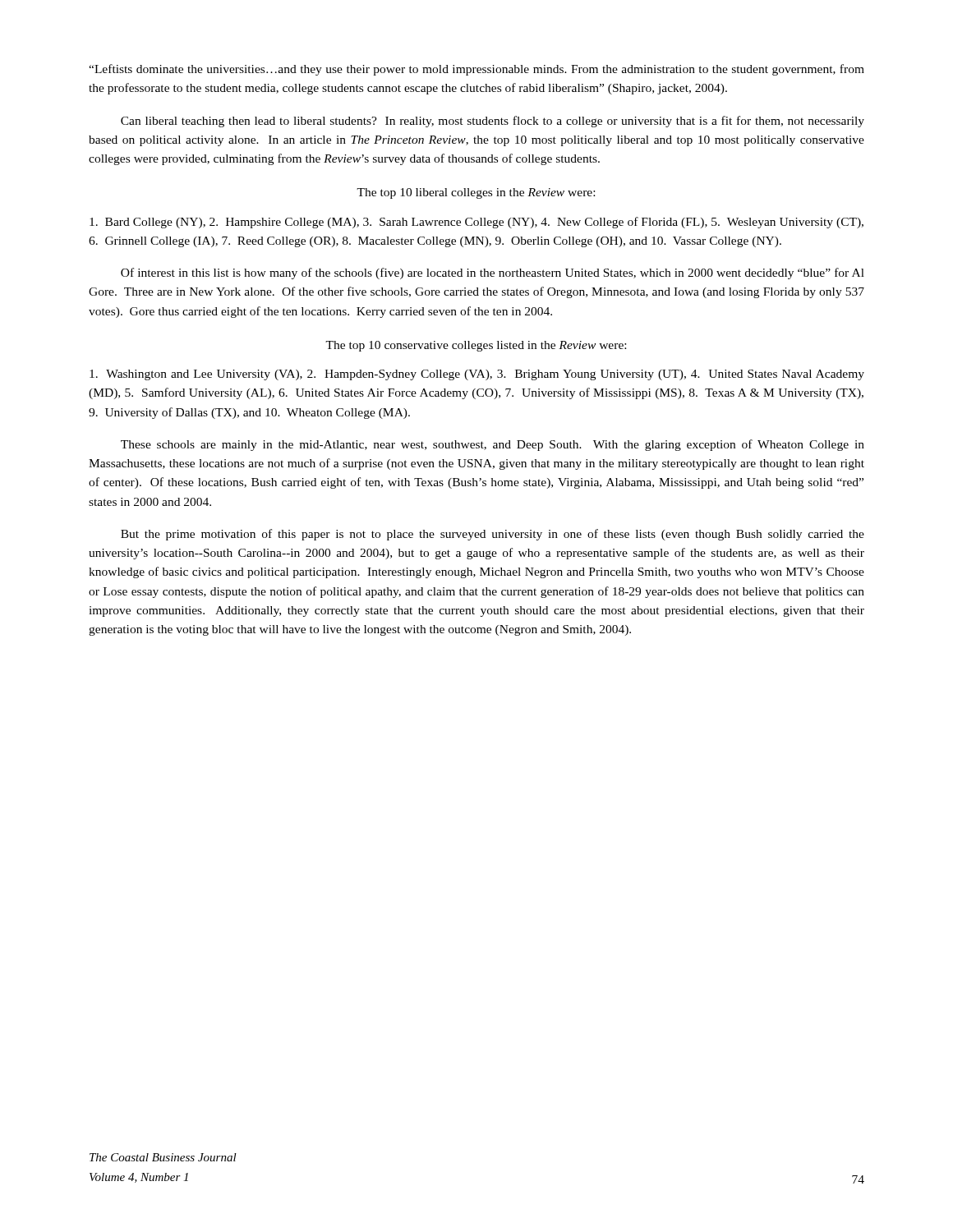Find the block on this page that starts "Bard College (NY), 2."
953x1232 pixels.
tap(476, 231)
